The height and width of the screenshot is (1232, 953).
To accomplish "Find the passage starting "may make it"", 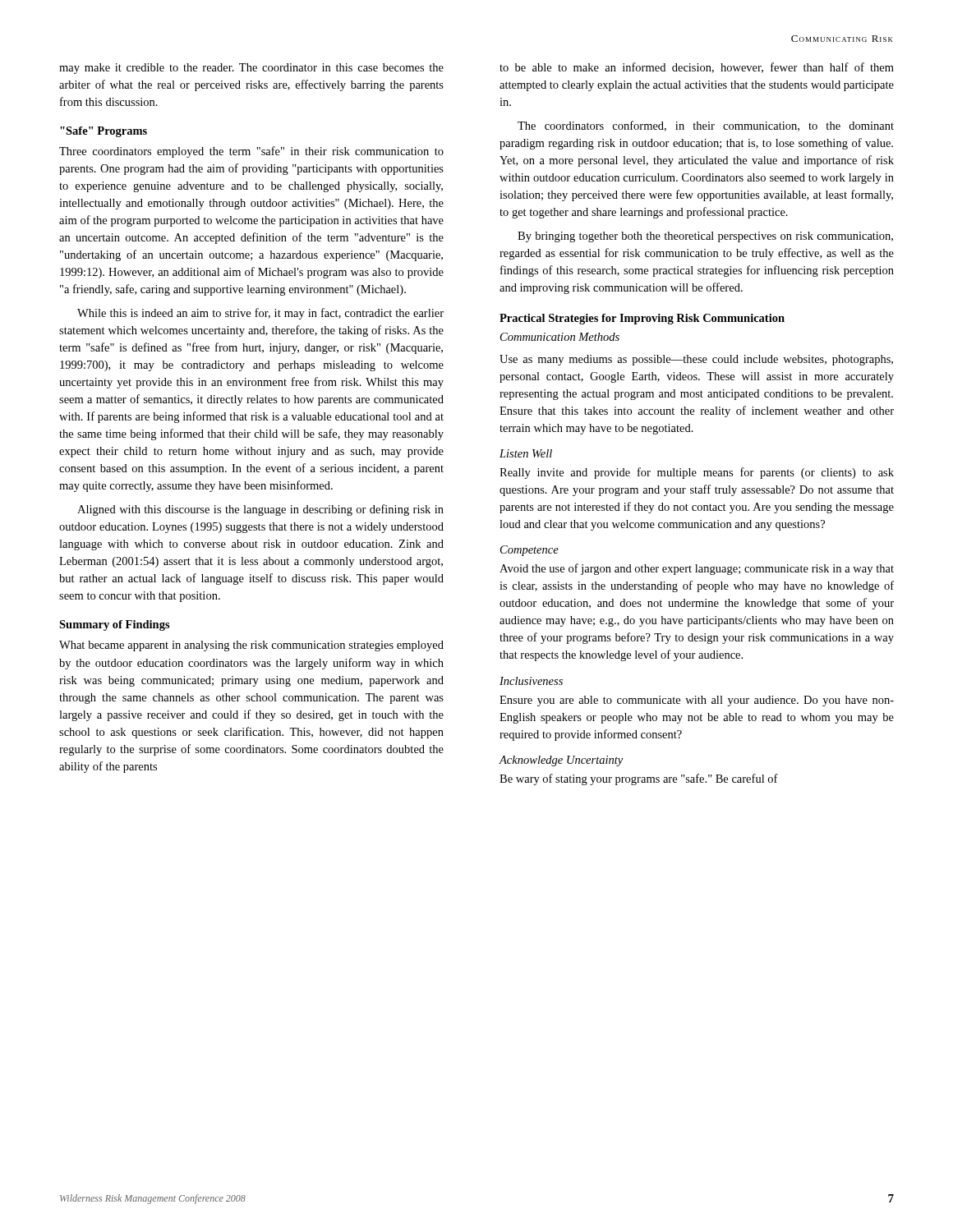I will 251,85.
